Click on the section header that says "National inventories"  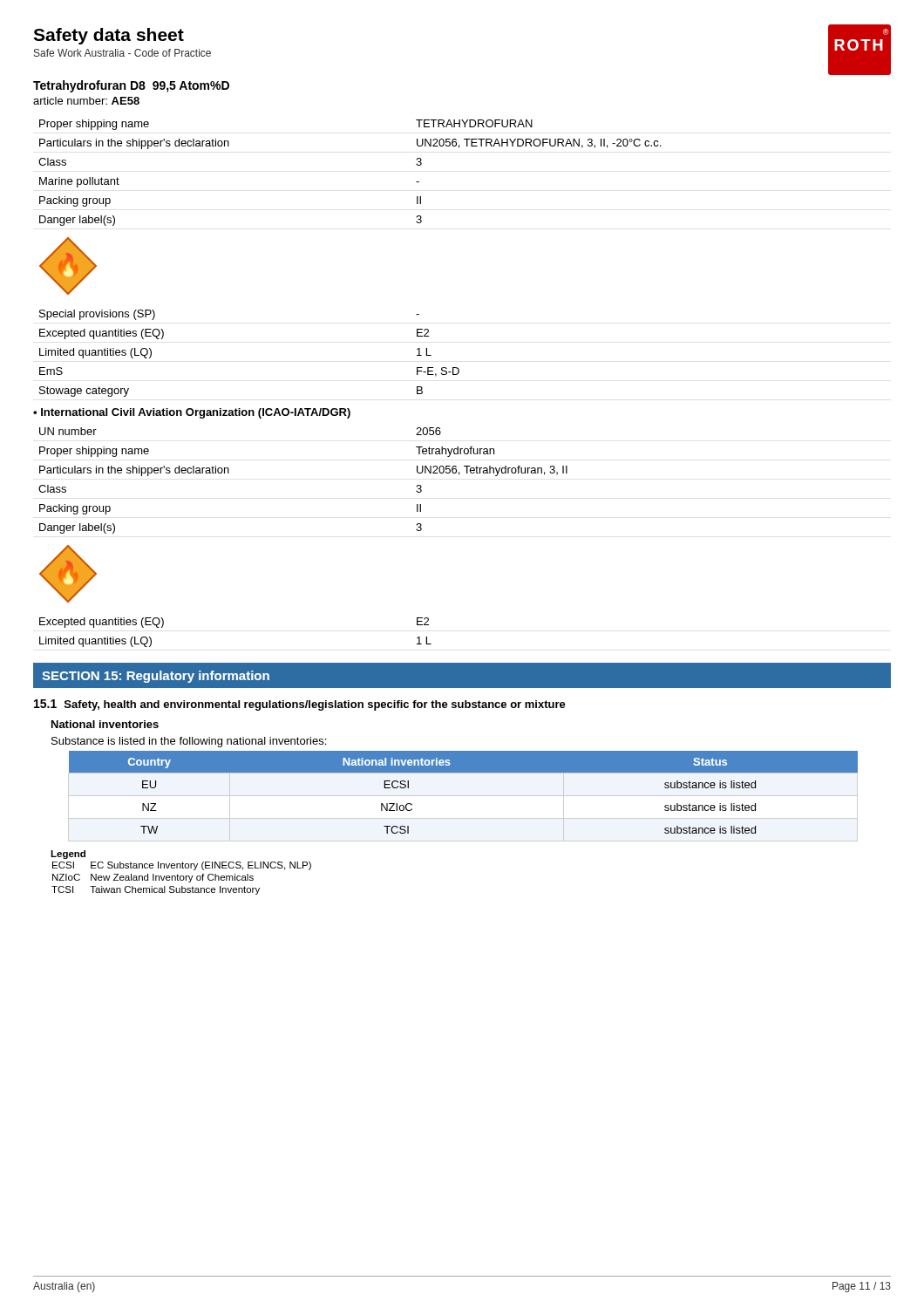pos(105,724)
